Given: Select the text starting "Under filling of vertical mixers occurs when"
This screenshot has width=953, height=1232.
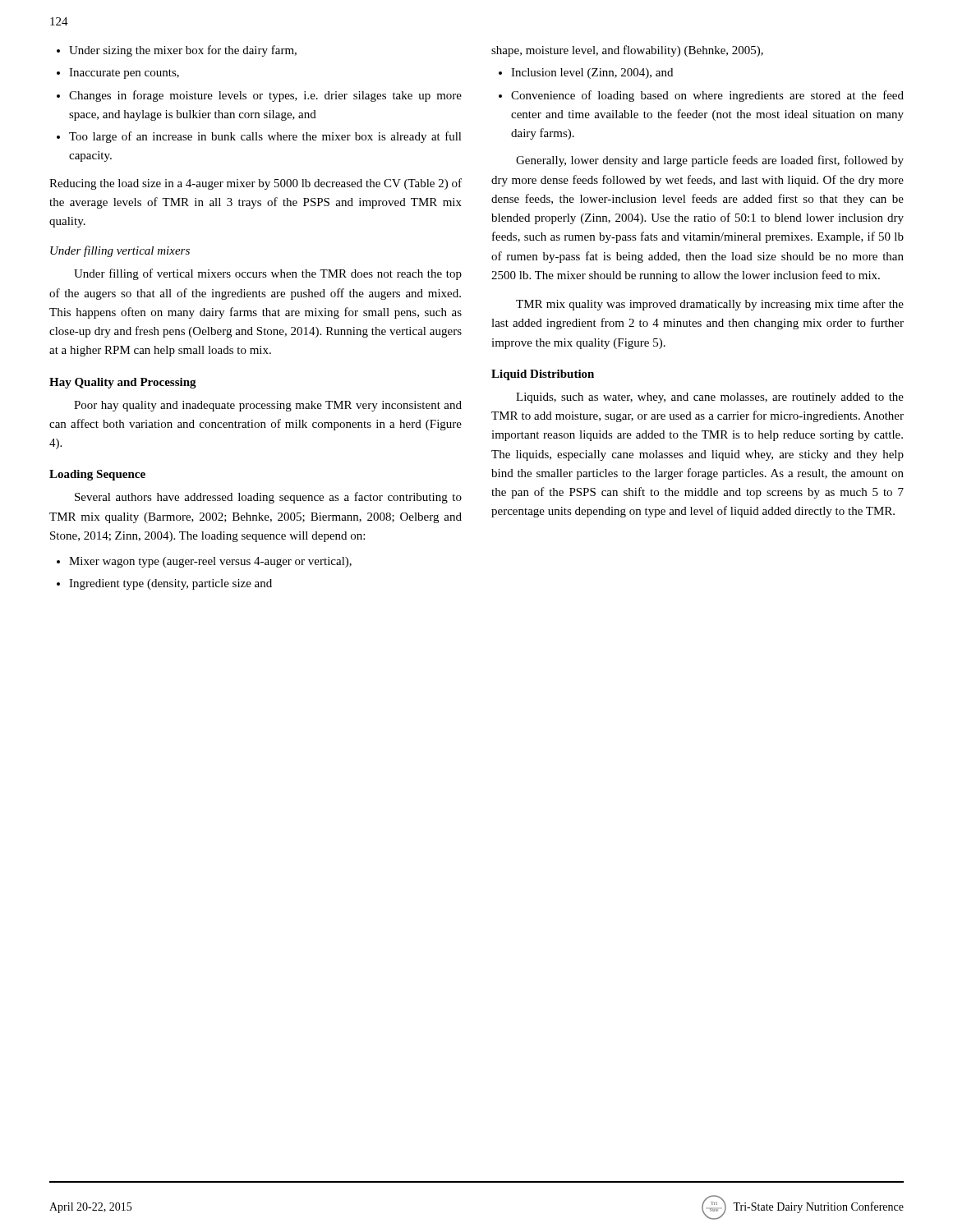Looking at the screenshot, I should click(x=255, y=312).
